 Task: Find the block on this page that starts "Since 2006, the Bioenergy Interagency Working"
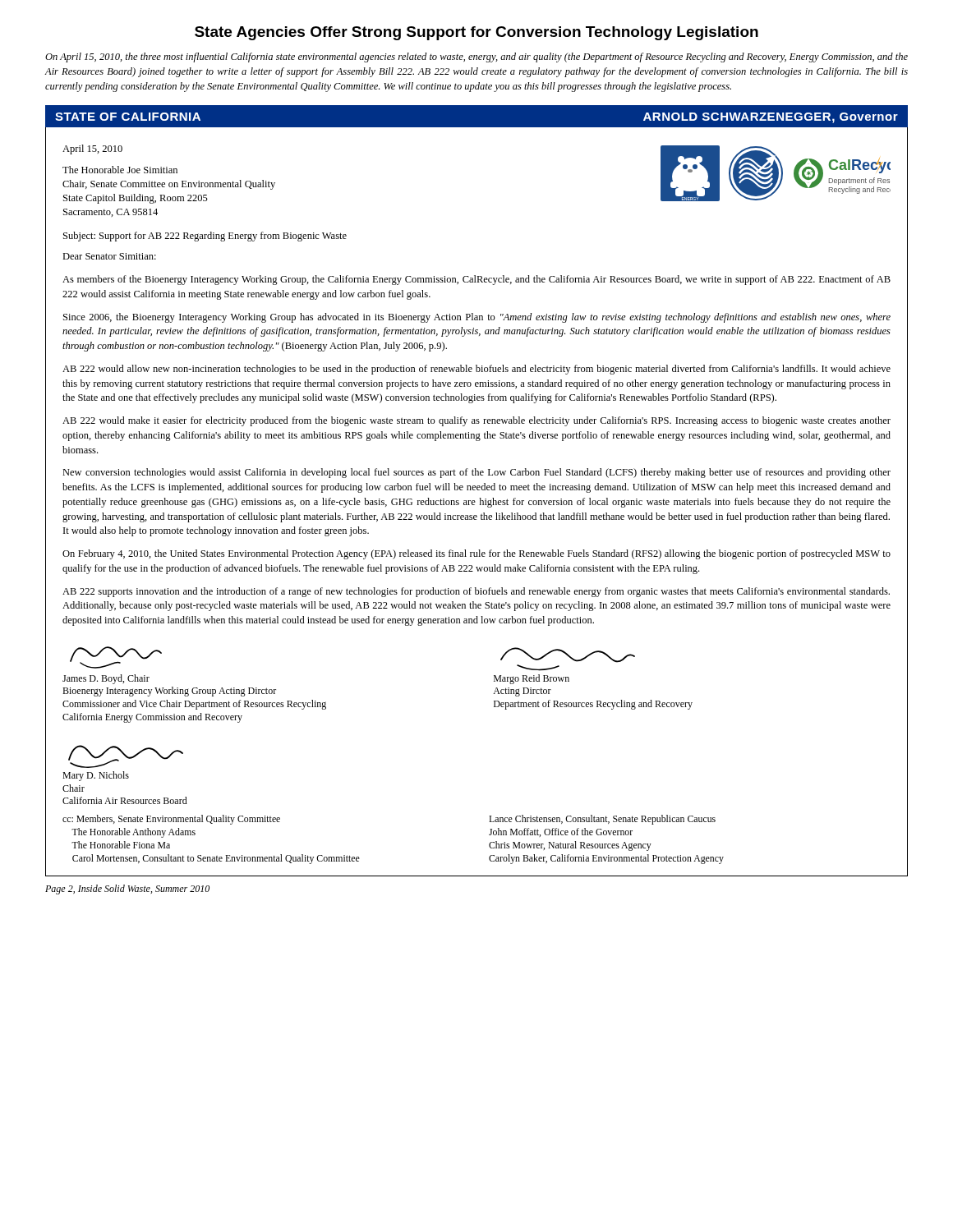point(476,331)
